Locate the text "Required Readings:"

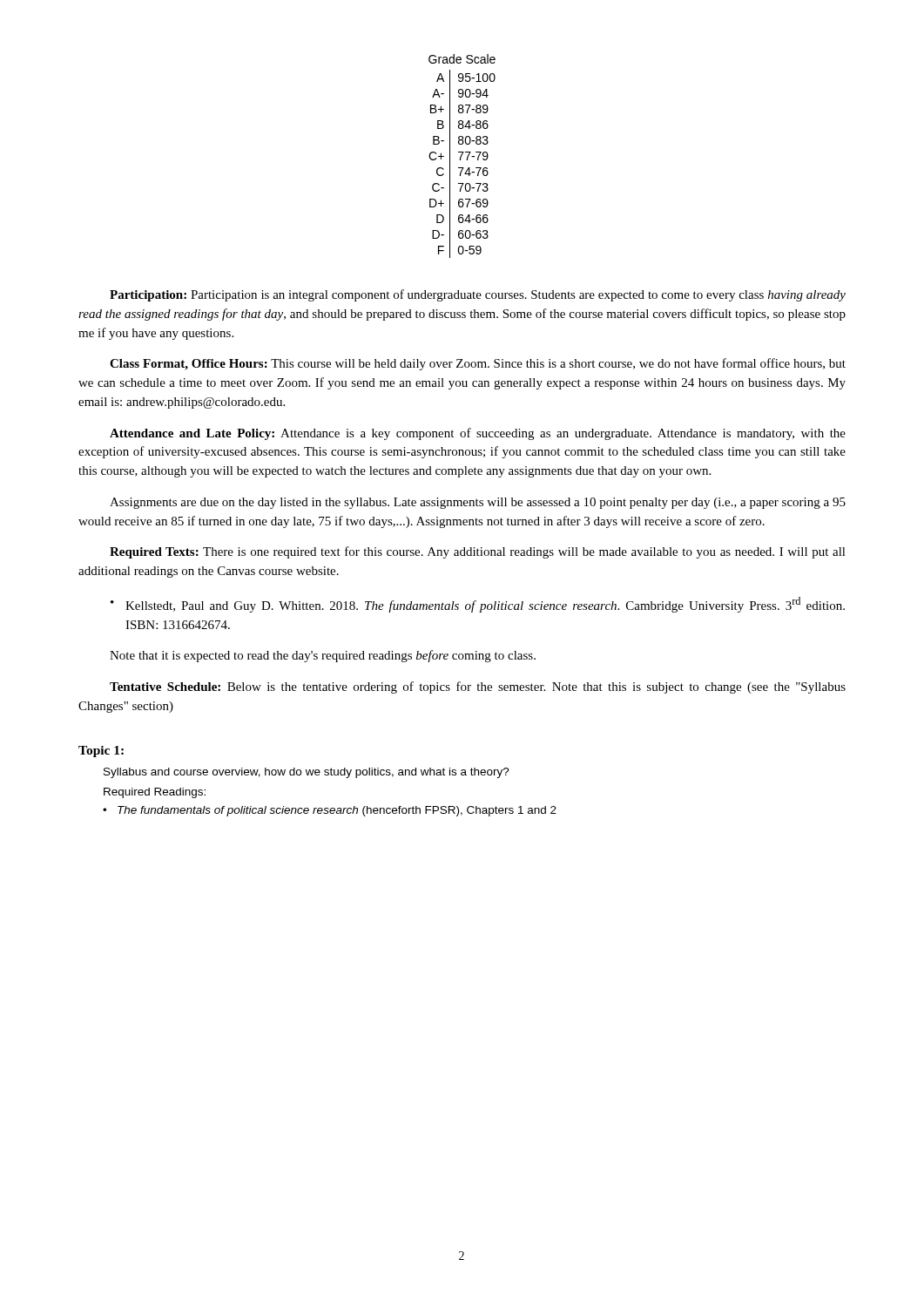click(x=155, y=792)
